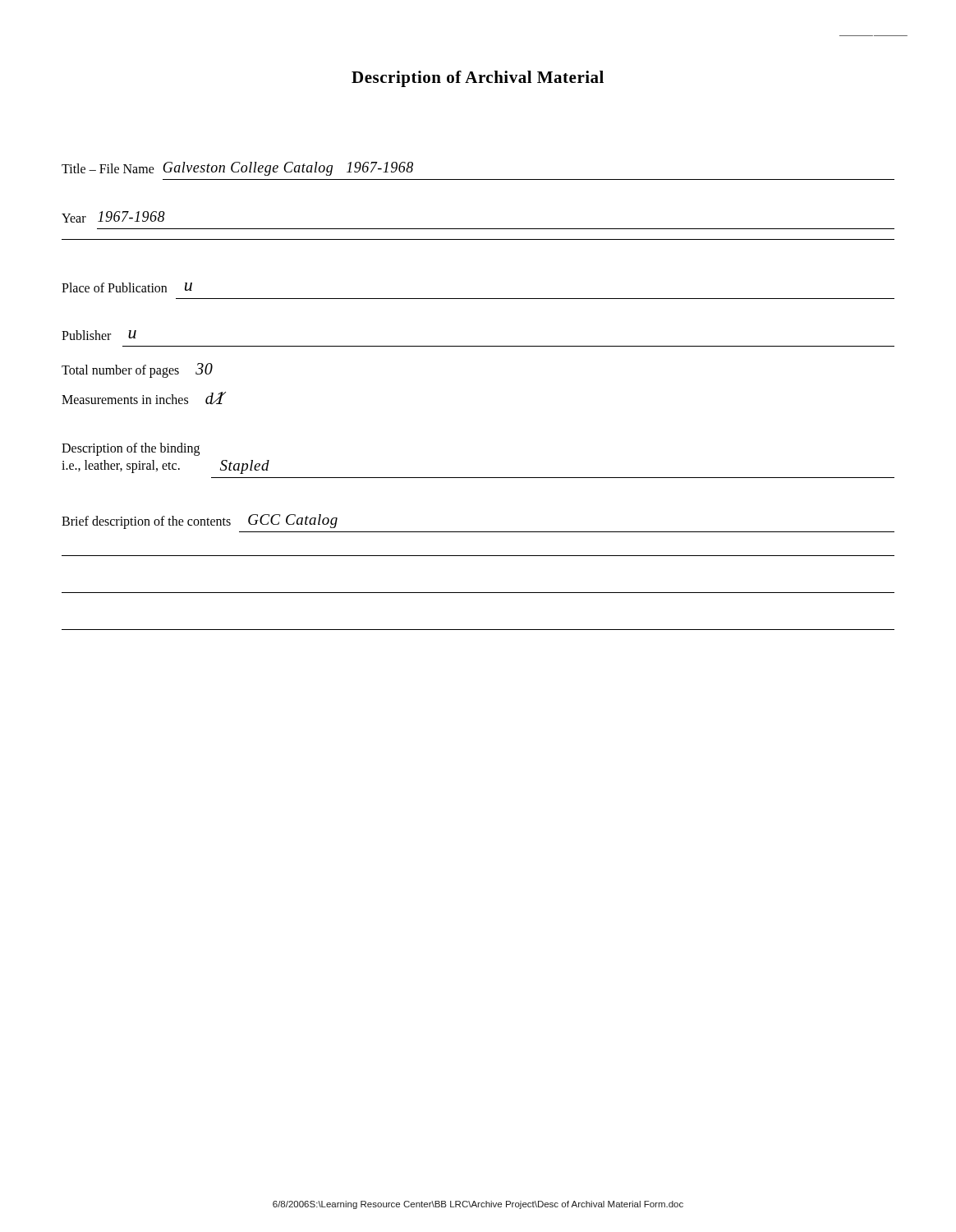The height and width of the screenshot is (1232, 956).
Task: Locate the text that says "Brief description of the contents GCC Catalog"
Action: pyautogui.click(x=478, y=522)
